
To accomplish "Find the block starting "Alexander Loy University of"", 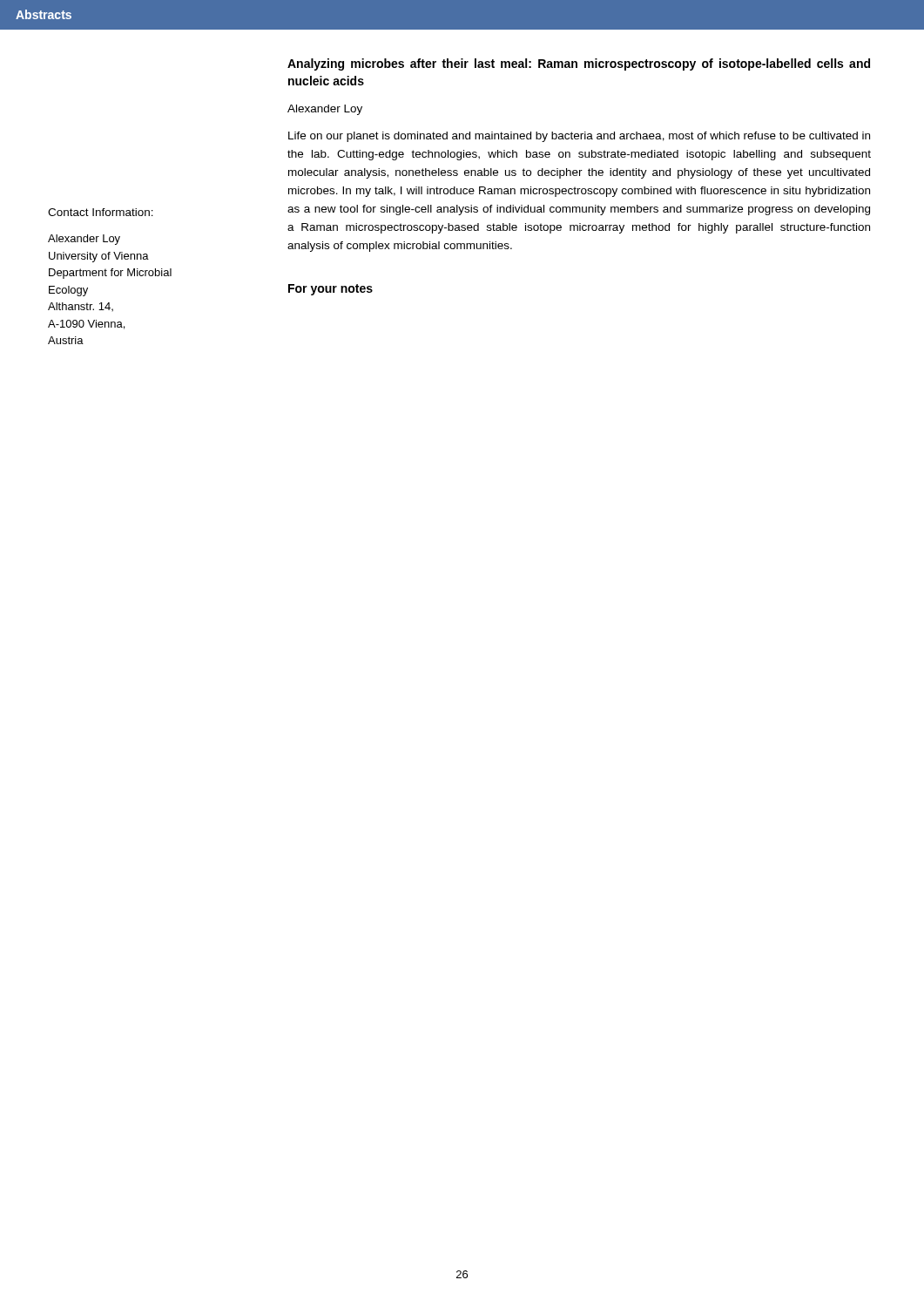I will click(x=84, y=240).
